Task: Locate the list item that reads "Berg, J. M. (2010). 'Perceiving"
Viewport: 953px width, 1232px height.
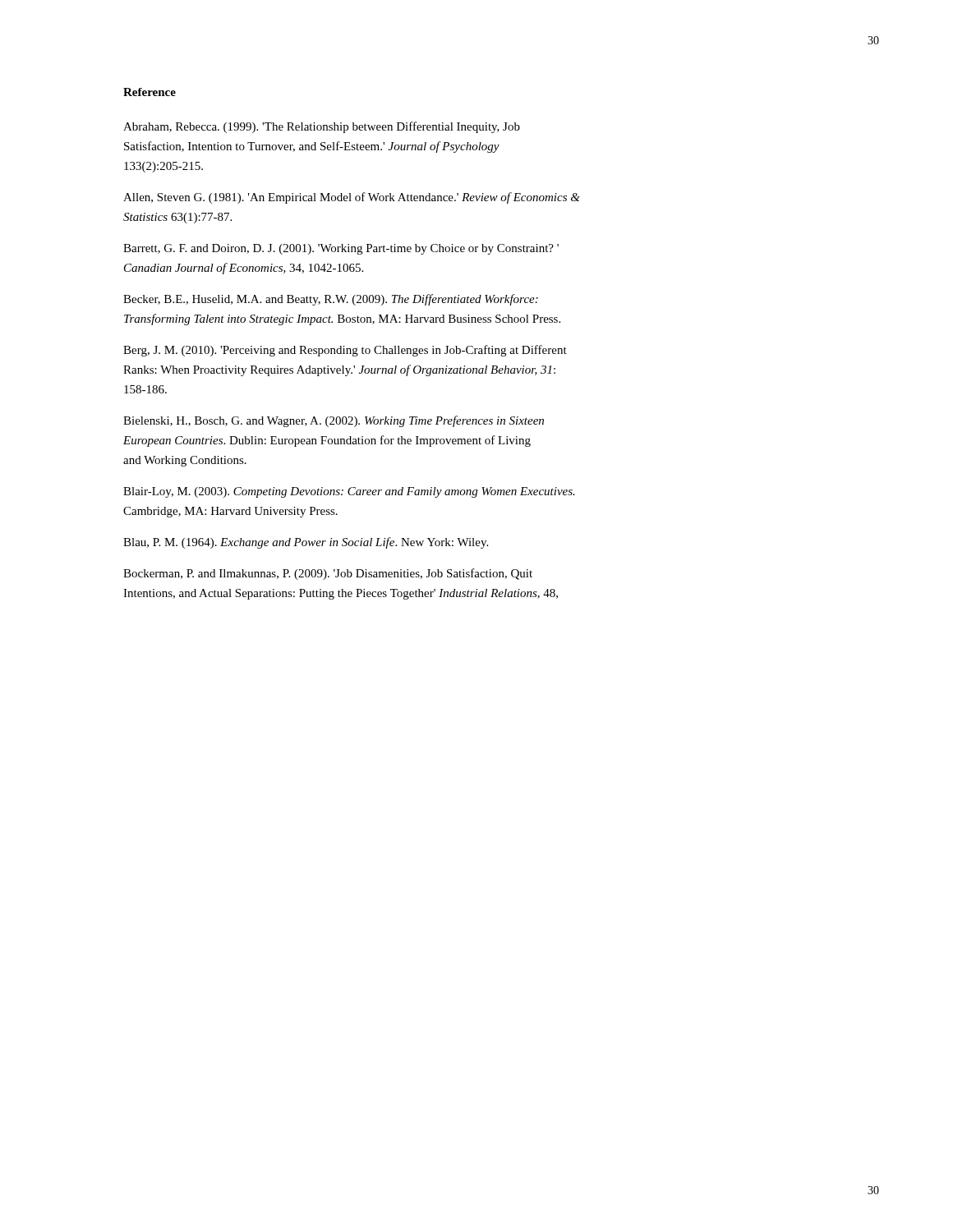Action: (493, 370)
